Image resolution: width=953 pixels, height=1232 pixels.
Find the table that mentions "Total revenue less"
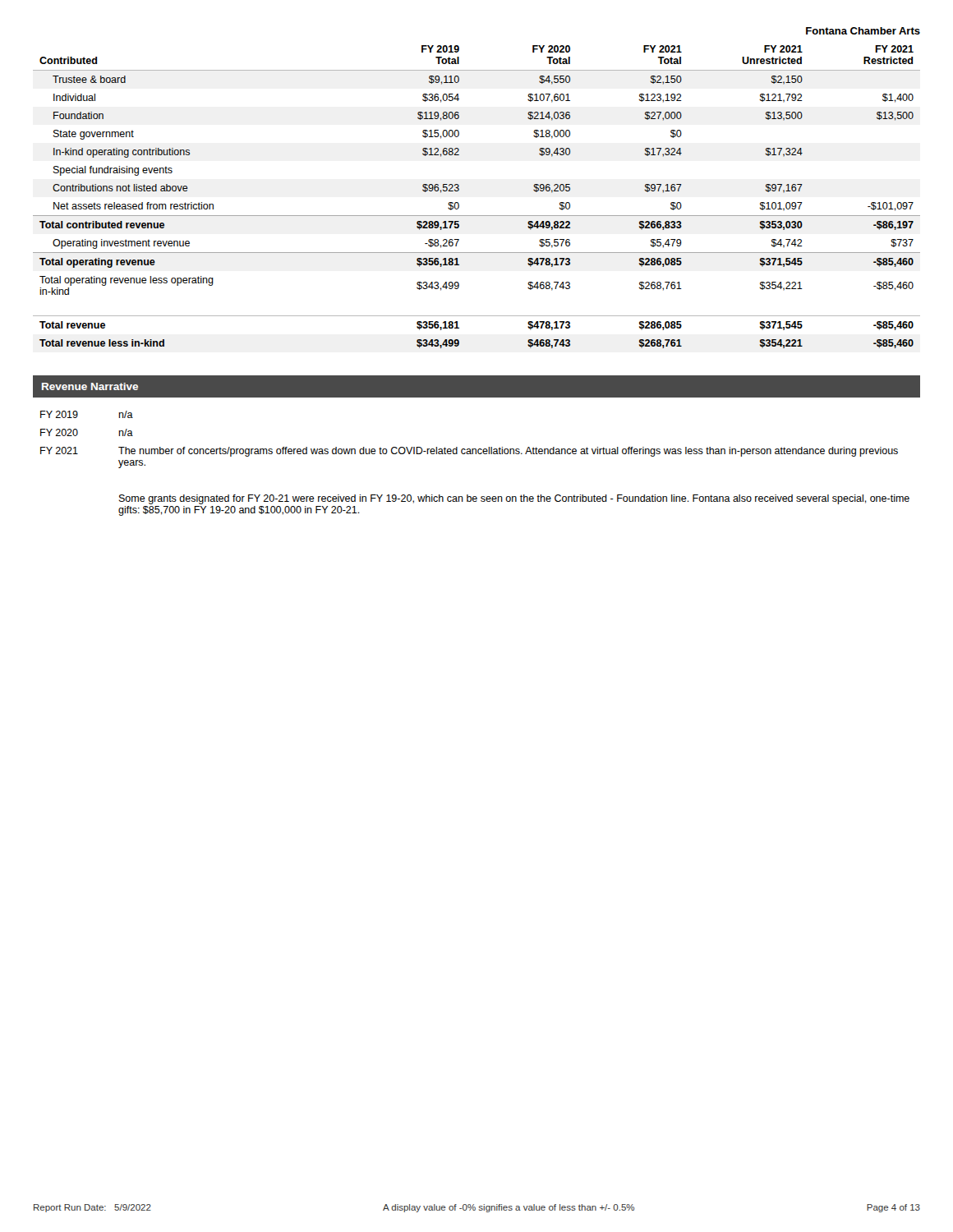click(476, 334)
